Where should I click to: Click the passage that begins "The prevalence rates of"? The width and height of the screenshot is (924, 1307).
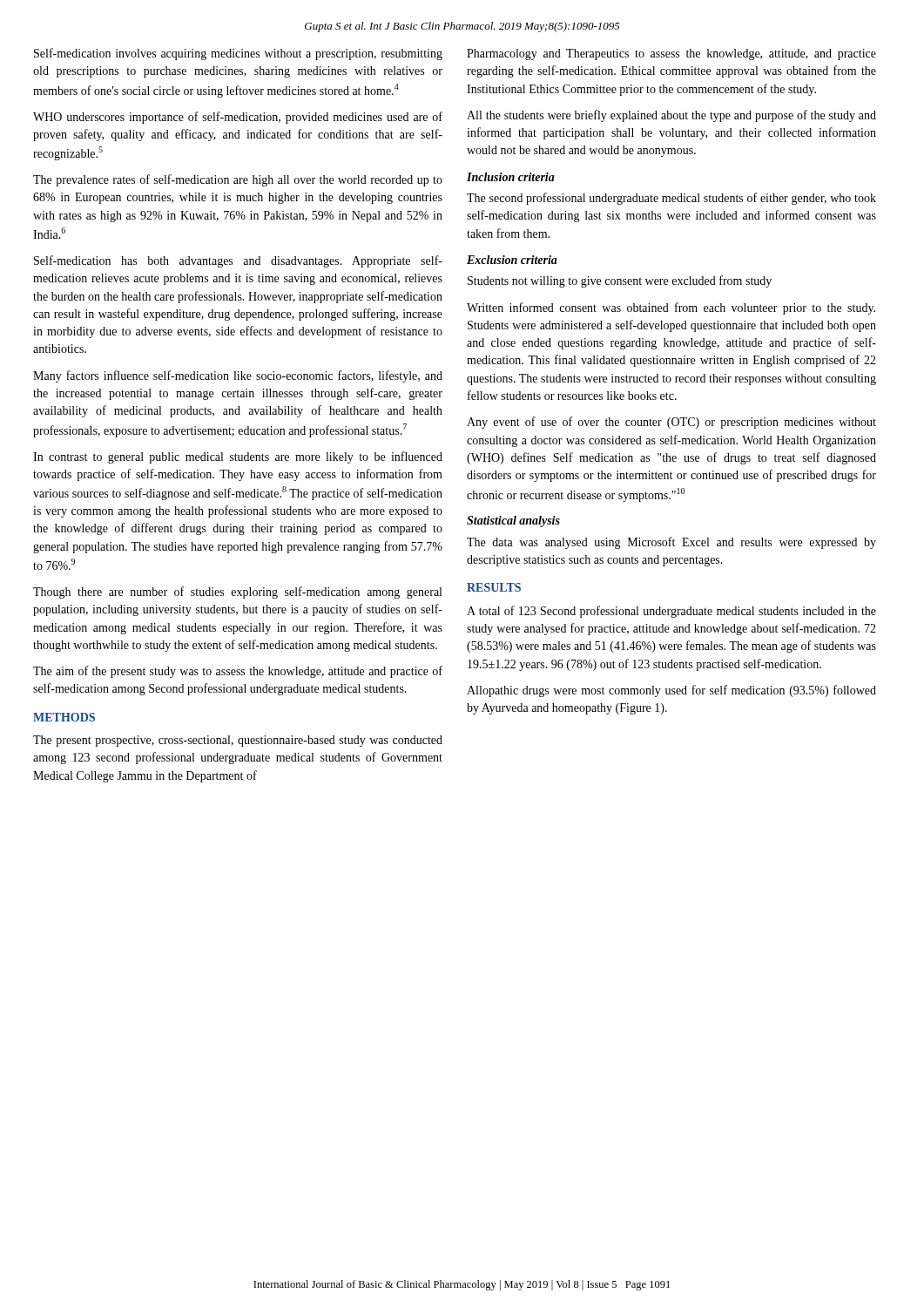click(x=238, y=208)
